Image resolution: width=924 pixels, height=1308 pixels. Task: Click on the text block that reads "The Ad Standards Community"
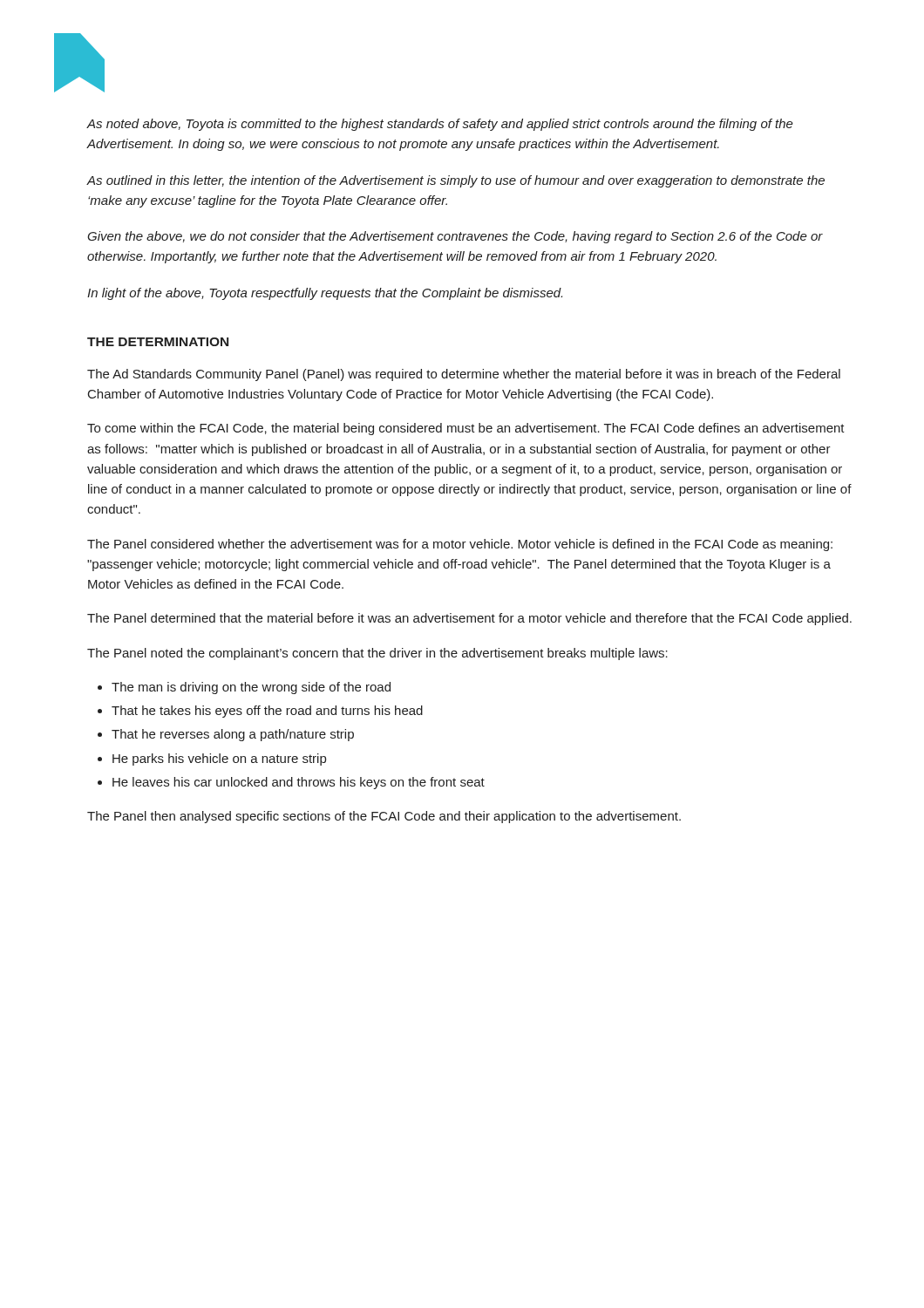(x=464, y=384)
